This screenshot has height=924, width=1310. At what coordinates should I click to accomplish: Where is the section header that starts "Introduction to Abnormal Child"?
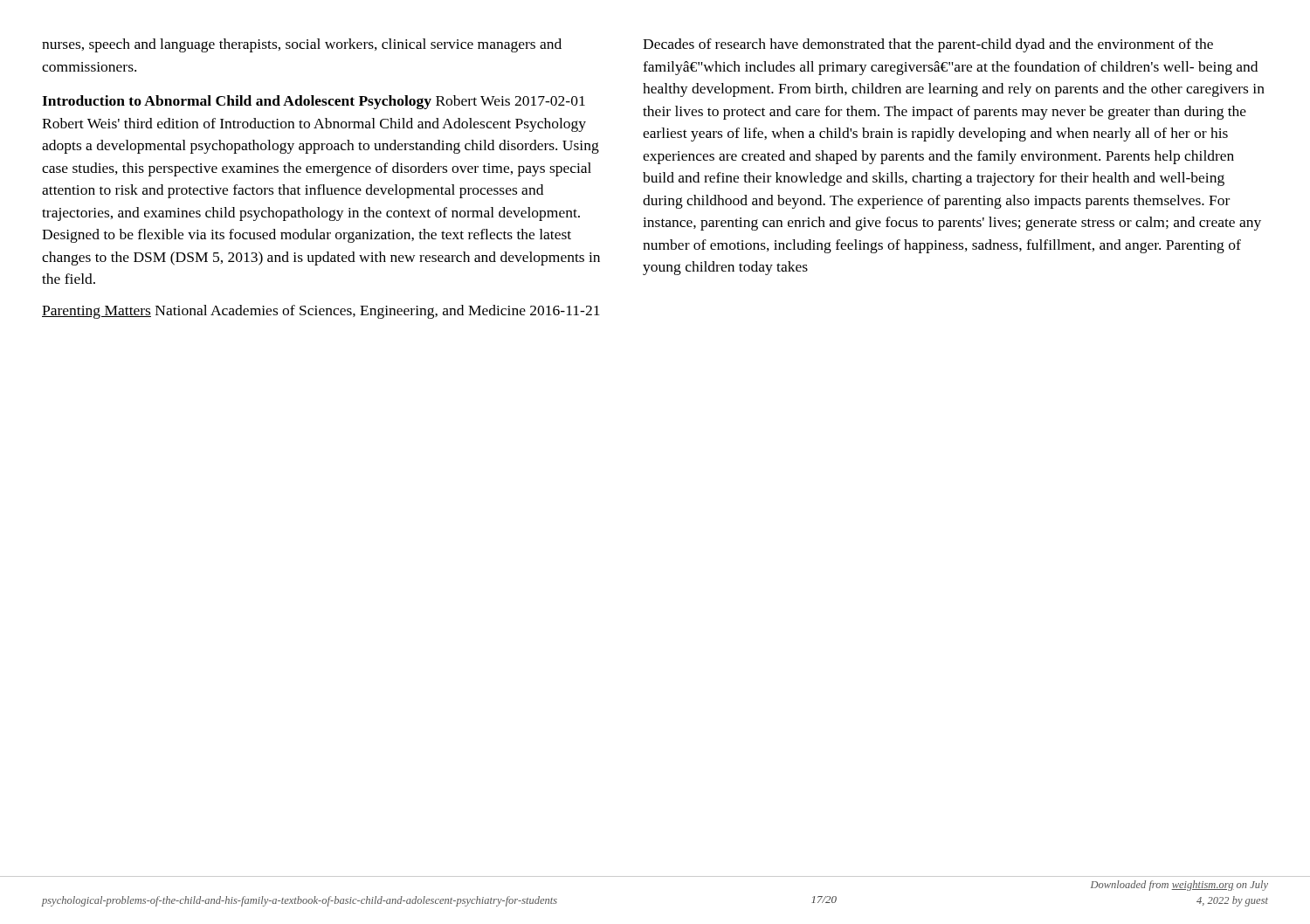321,206
